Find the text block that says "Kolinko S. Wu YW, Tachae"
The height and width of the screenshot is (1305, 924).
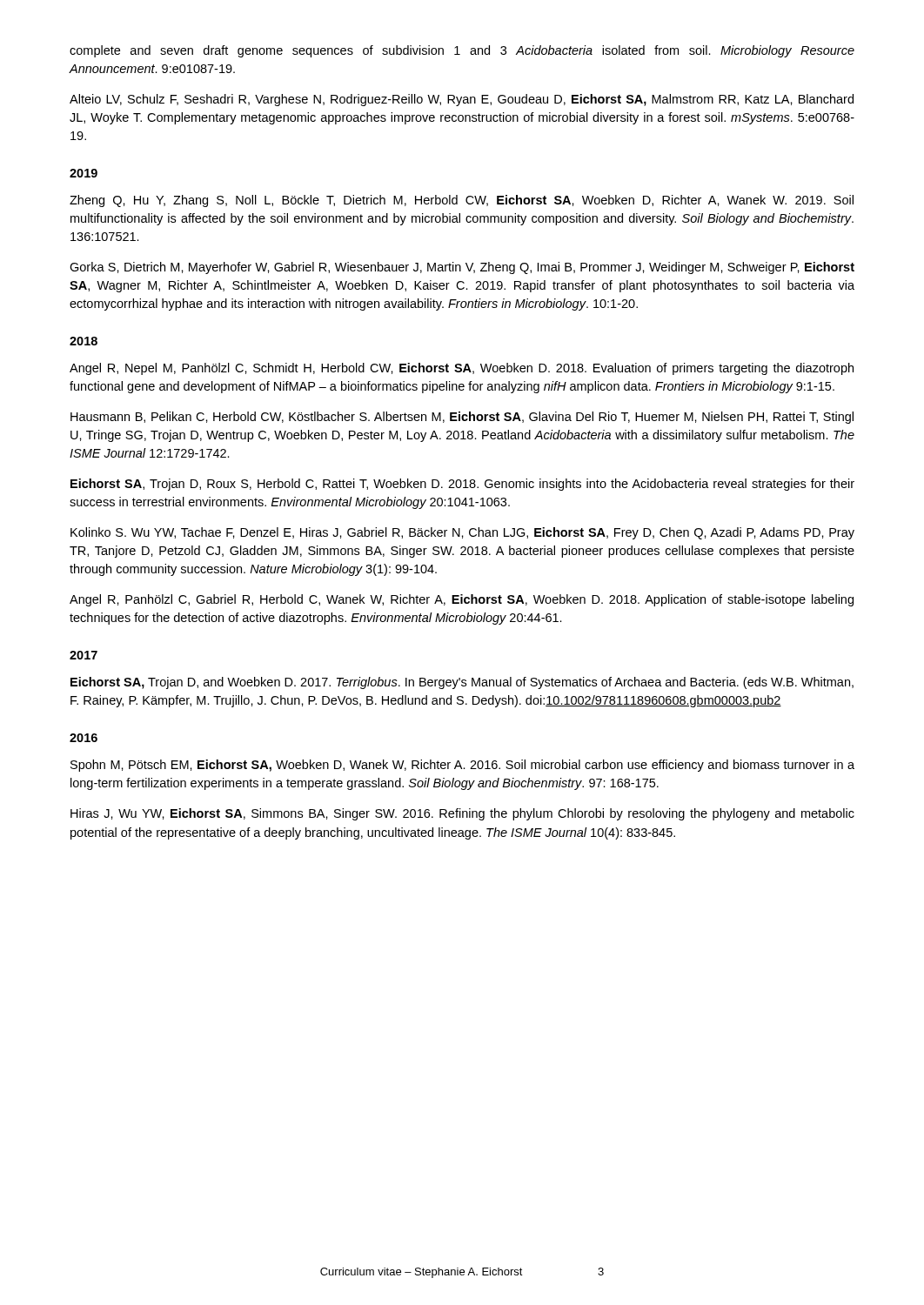pyautogui.click(x=462, y=551)
